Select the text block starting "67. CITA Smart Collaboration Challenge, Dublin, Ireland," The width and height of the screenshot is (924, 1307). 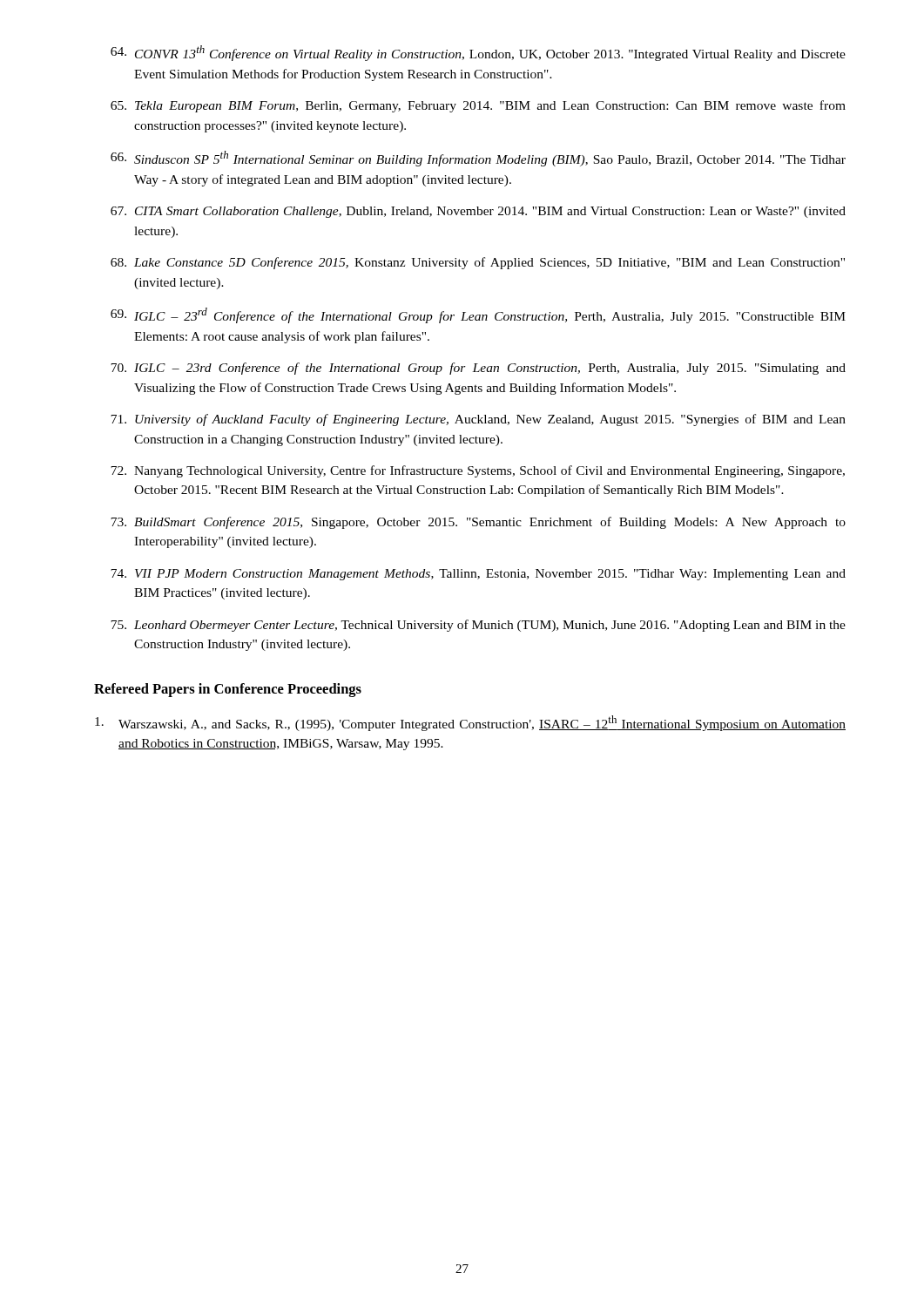tap(470, 221)
